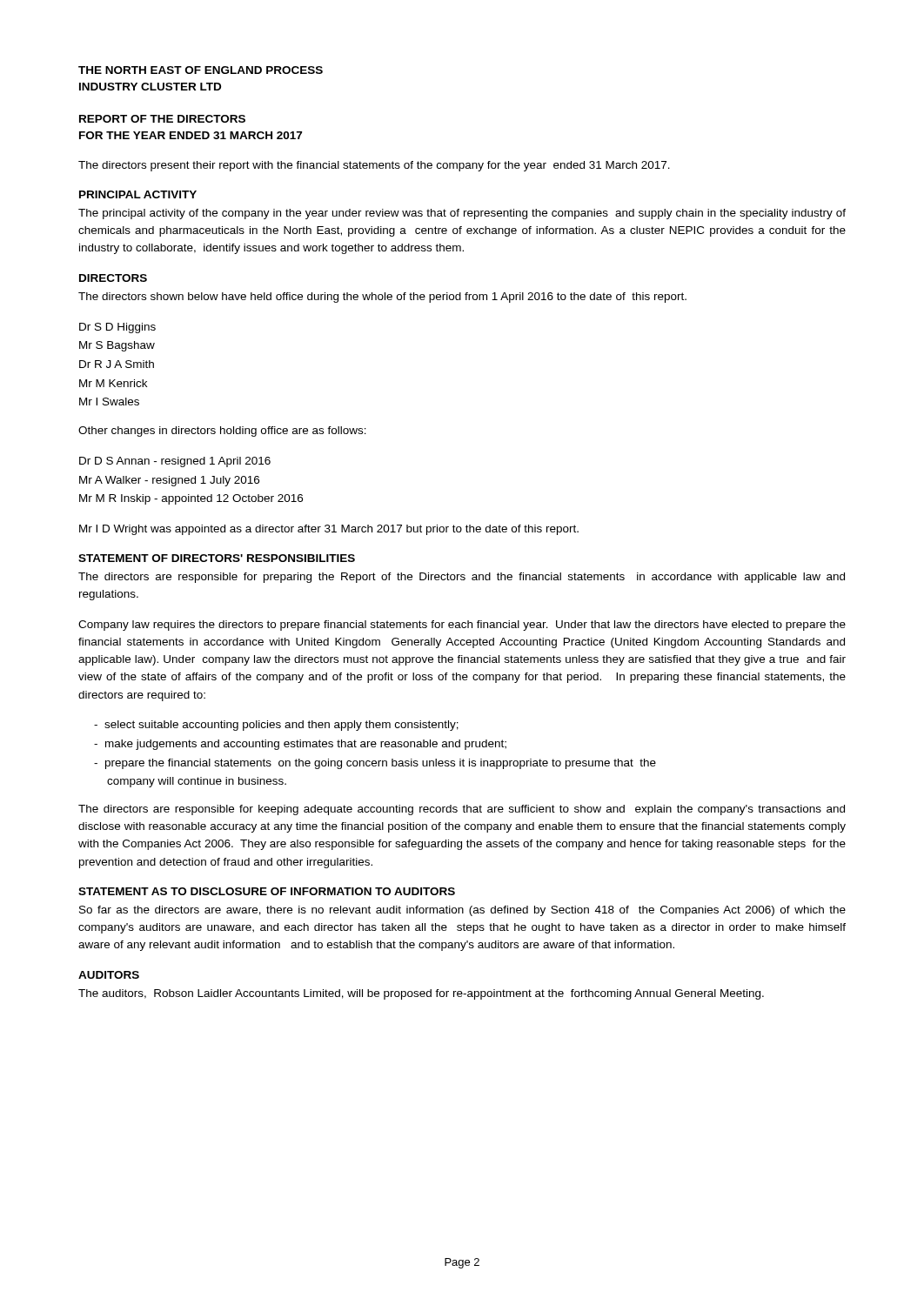Find the text block with the text "The auditors, Robson Laidler"
The height and width of the screenshot is (1305, 924).
pyautogui.click(x=421, y=993)
